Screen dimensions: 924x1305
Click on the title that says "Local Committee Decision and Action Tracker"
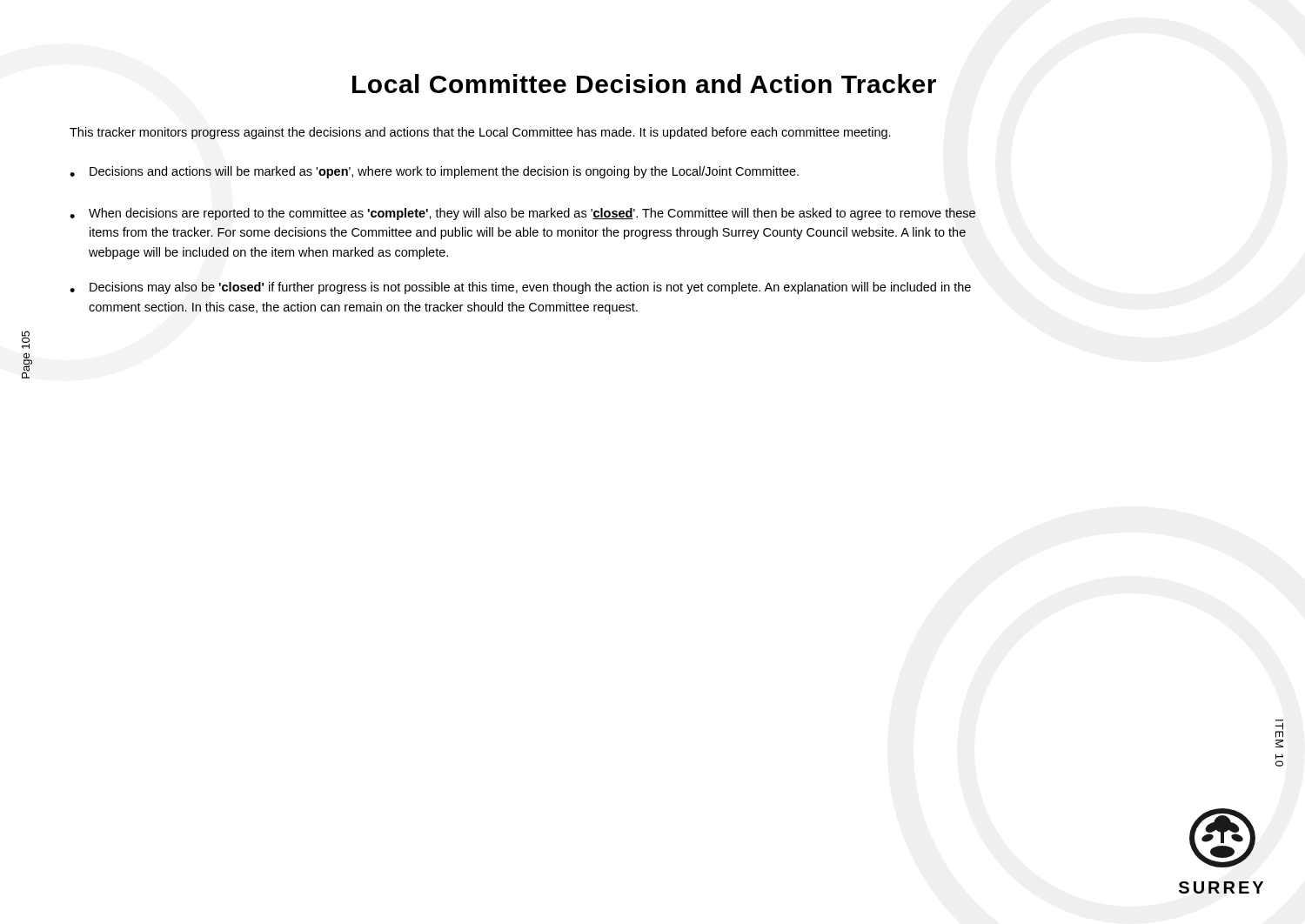[x=644, y=84]
